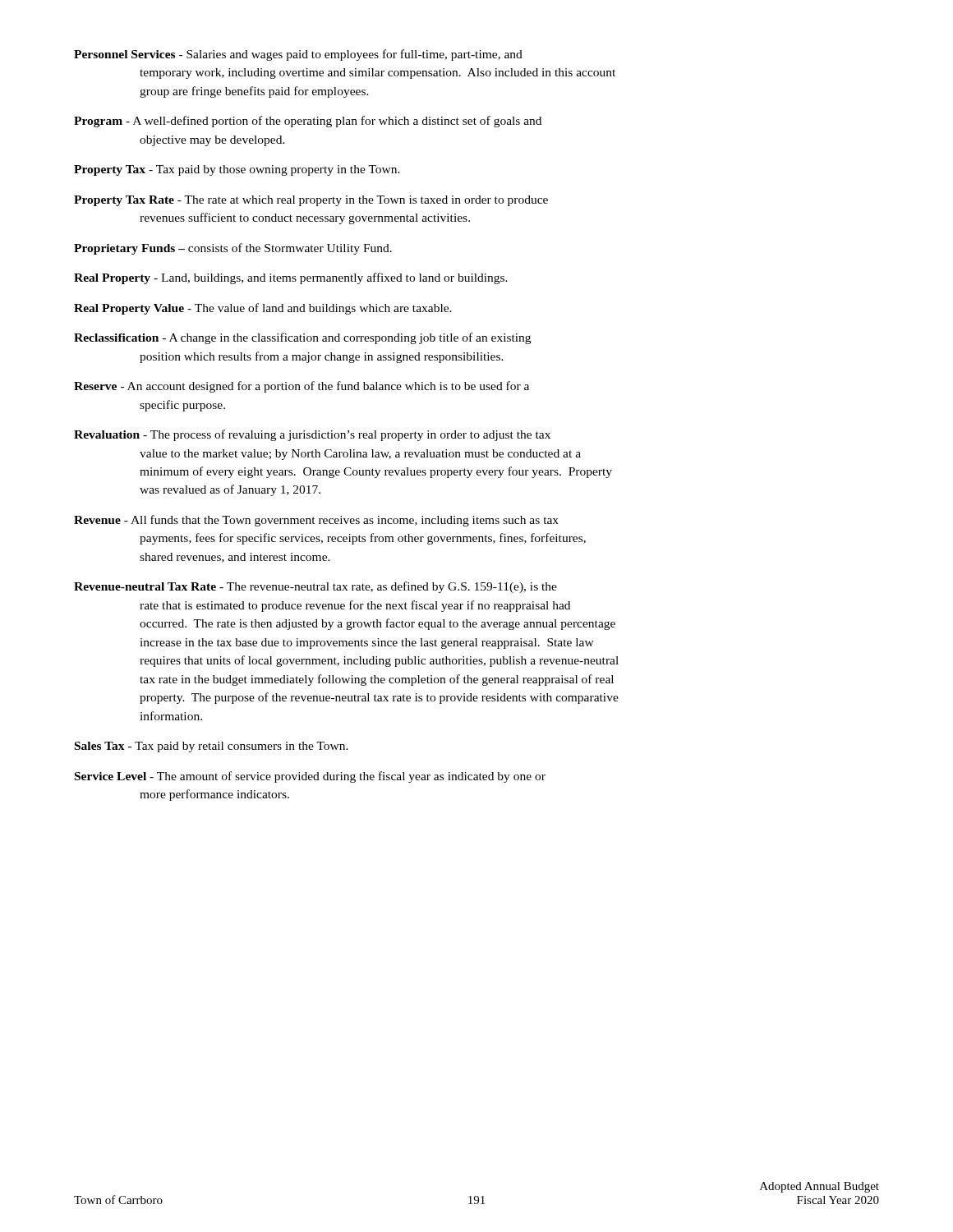Locate the list item with the text "Real Property -"

point(476,278)
